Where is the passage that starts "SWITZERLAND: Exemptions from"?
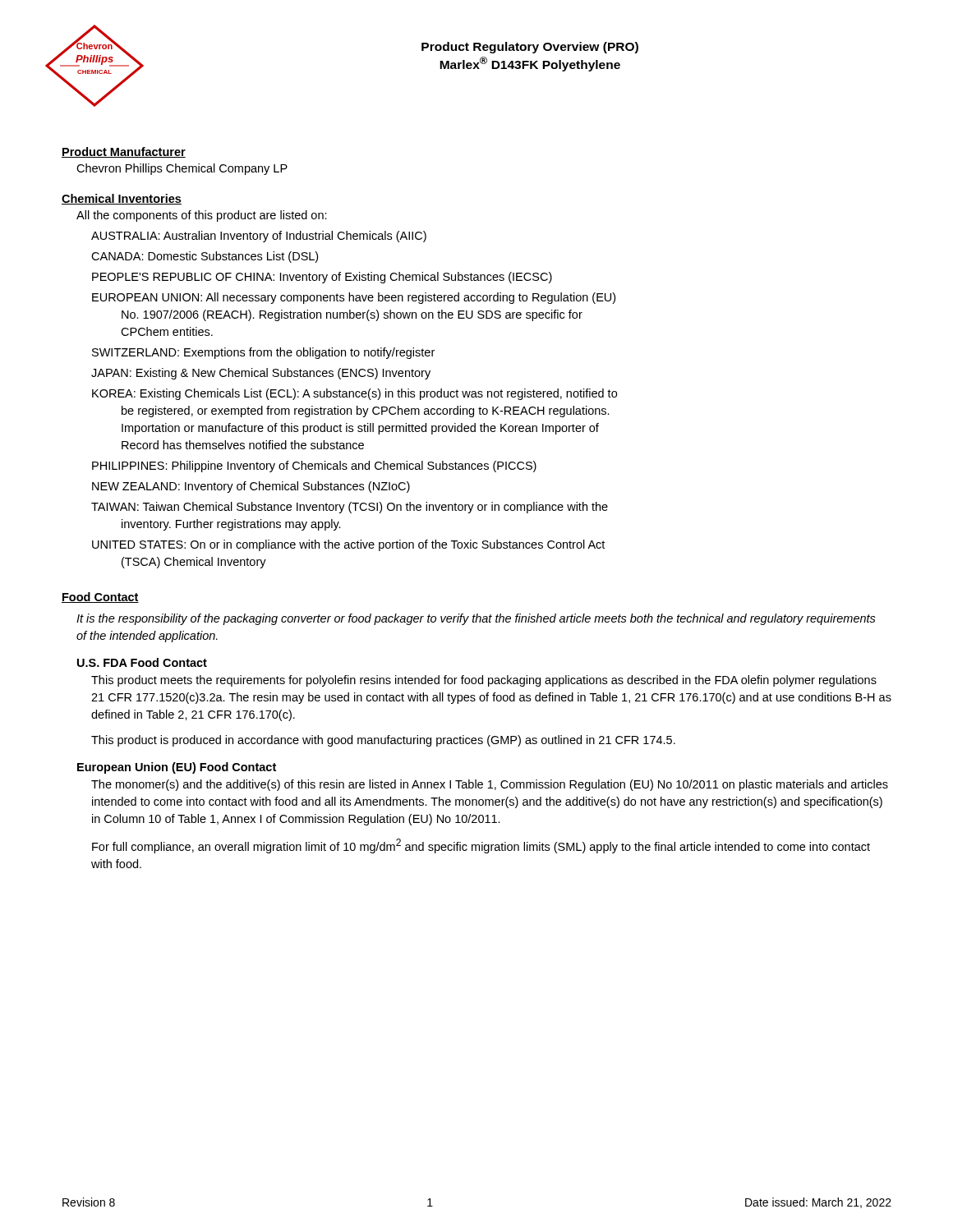The height and width of the screenshot is (1232, 953). pos(263,352)
